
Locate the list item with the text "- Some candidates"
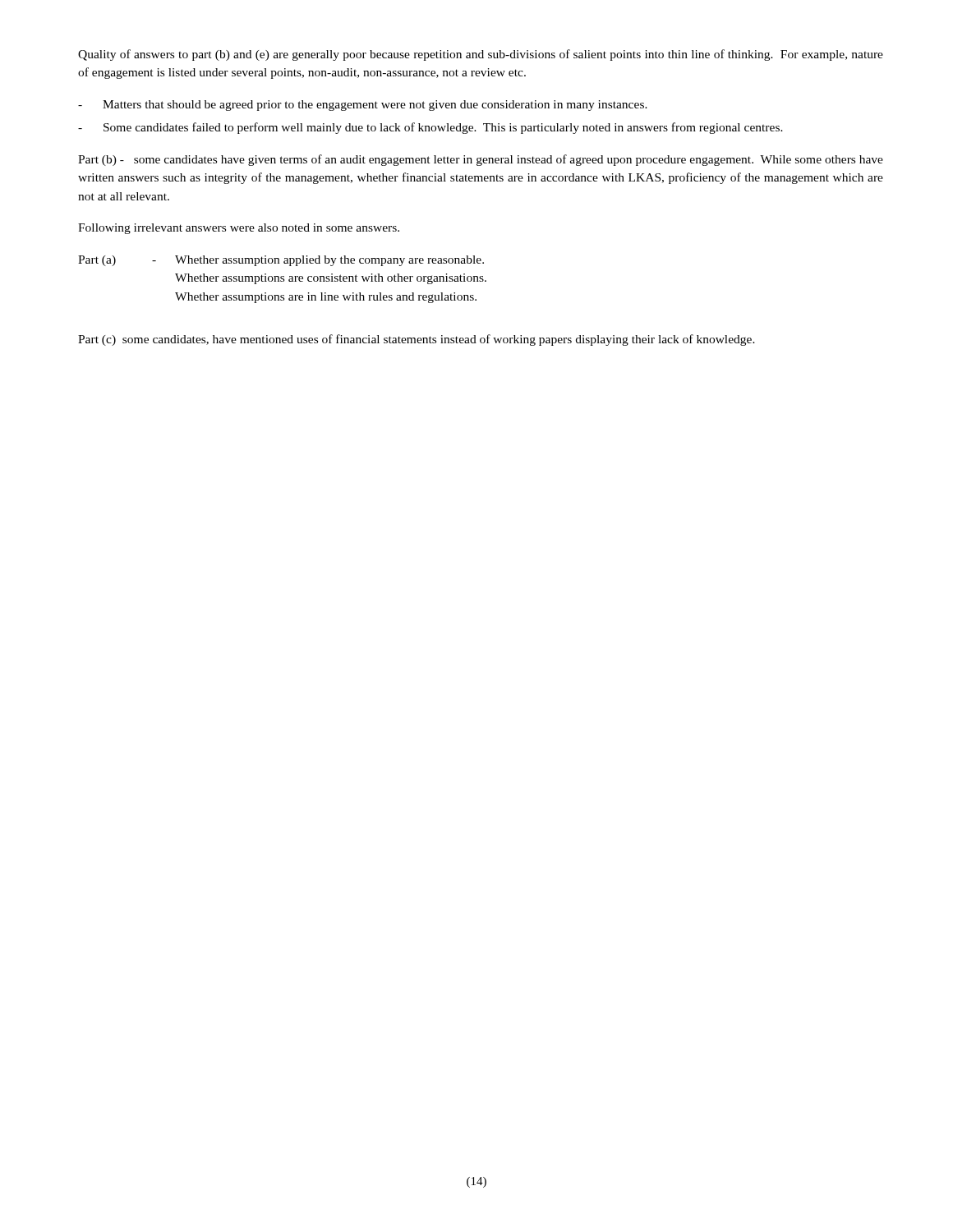pos(481,128)
